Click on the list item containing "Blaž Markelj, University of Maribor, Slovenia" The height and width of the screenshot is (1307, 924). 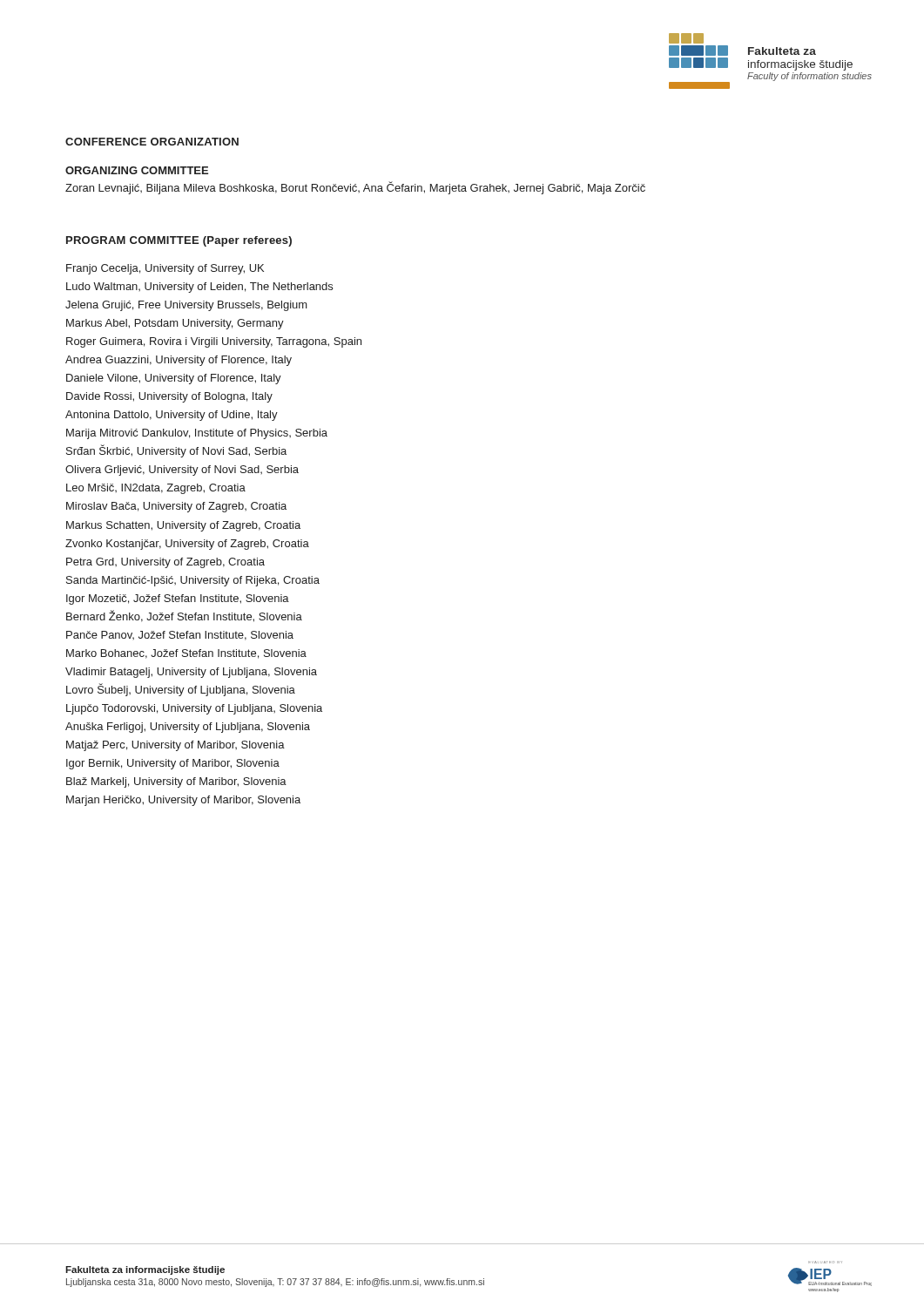click(176, 781)
